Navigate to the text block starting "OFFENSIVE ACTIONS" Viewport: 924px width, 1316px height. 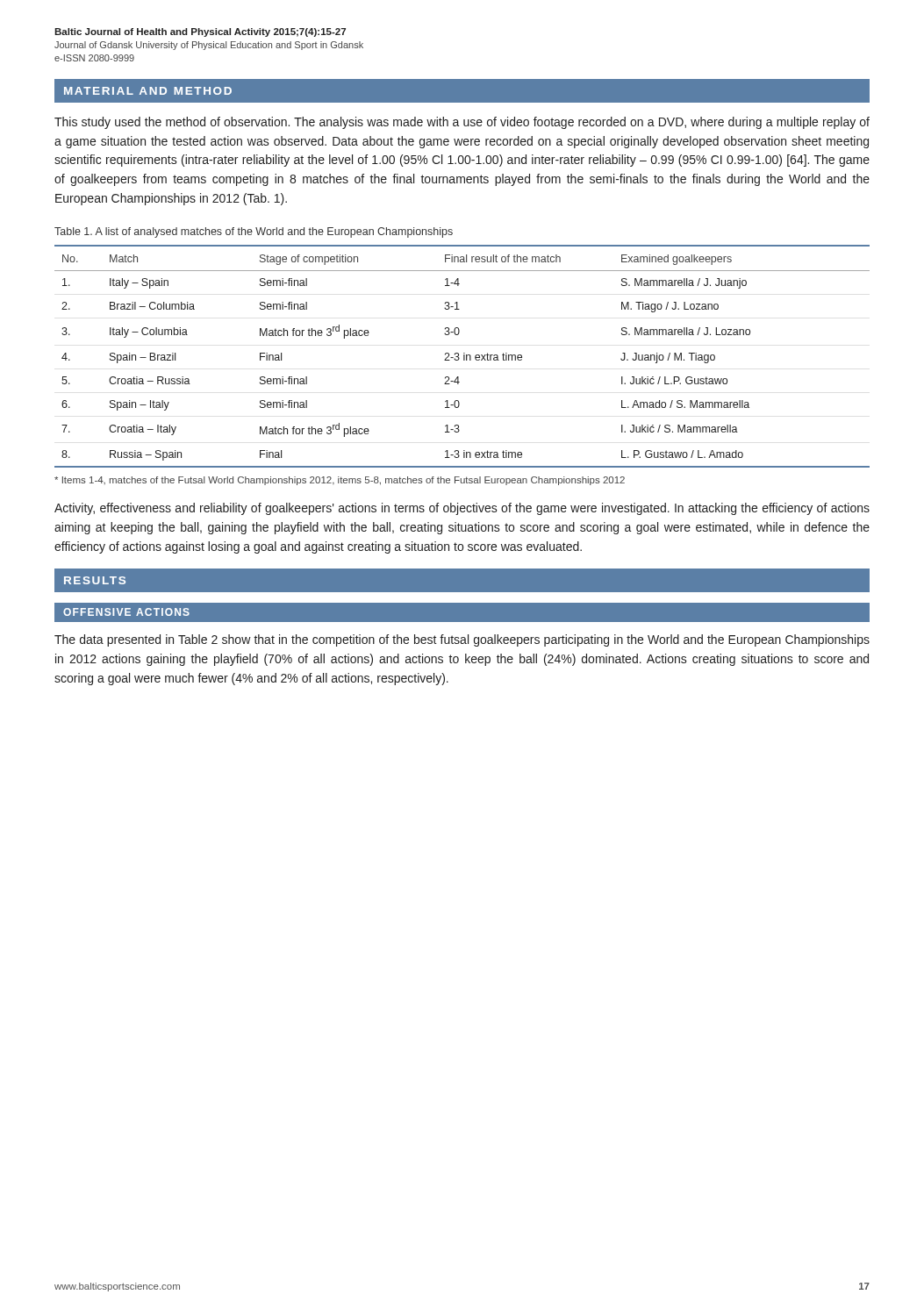pos(462,613)
